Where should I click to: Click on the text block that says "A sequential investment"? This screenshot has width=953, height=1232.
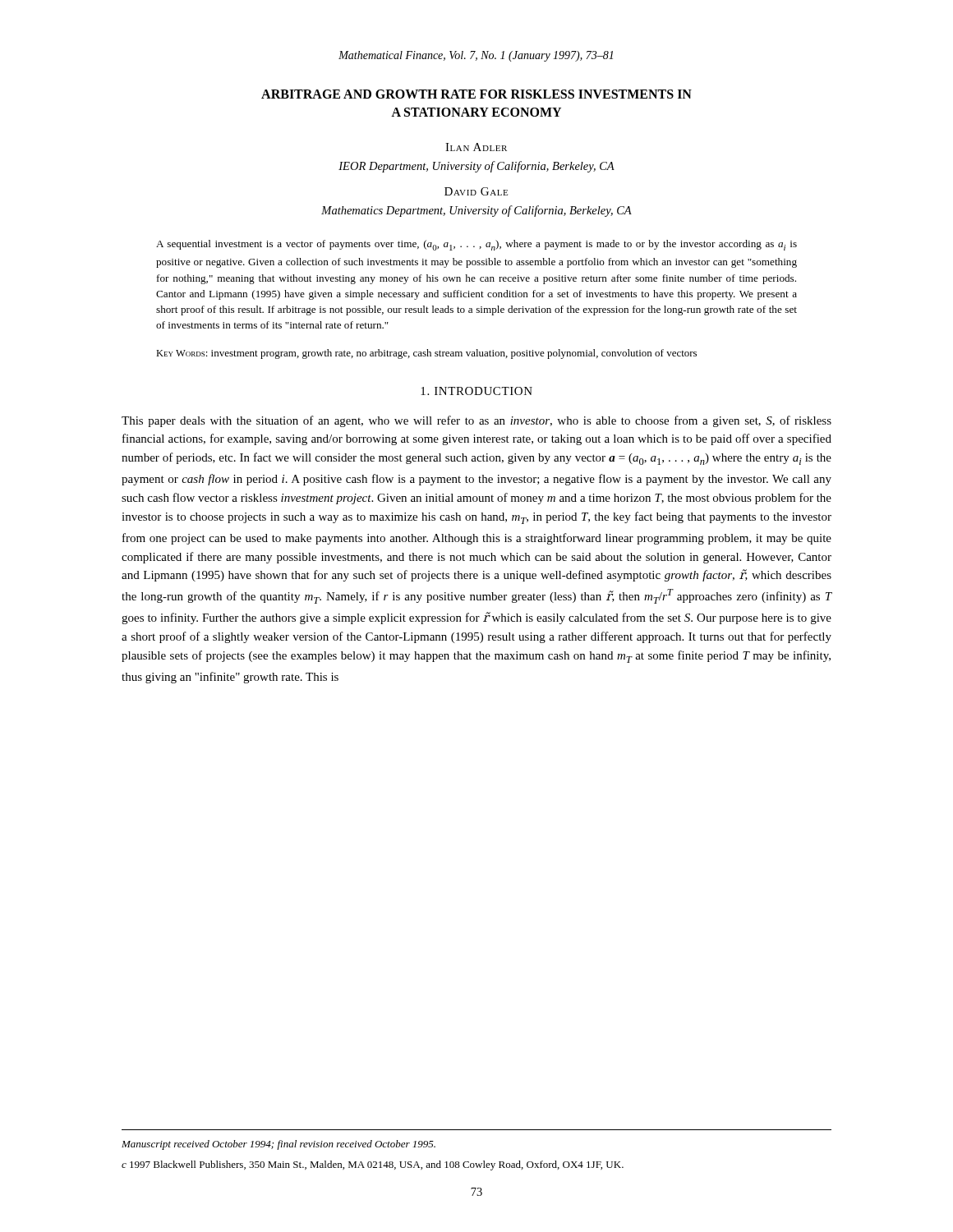pyautogui.click(x=476, y=284)
